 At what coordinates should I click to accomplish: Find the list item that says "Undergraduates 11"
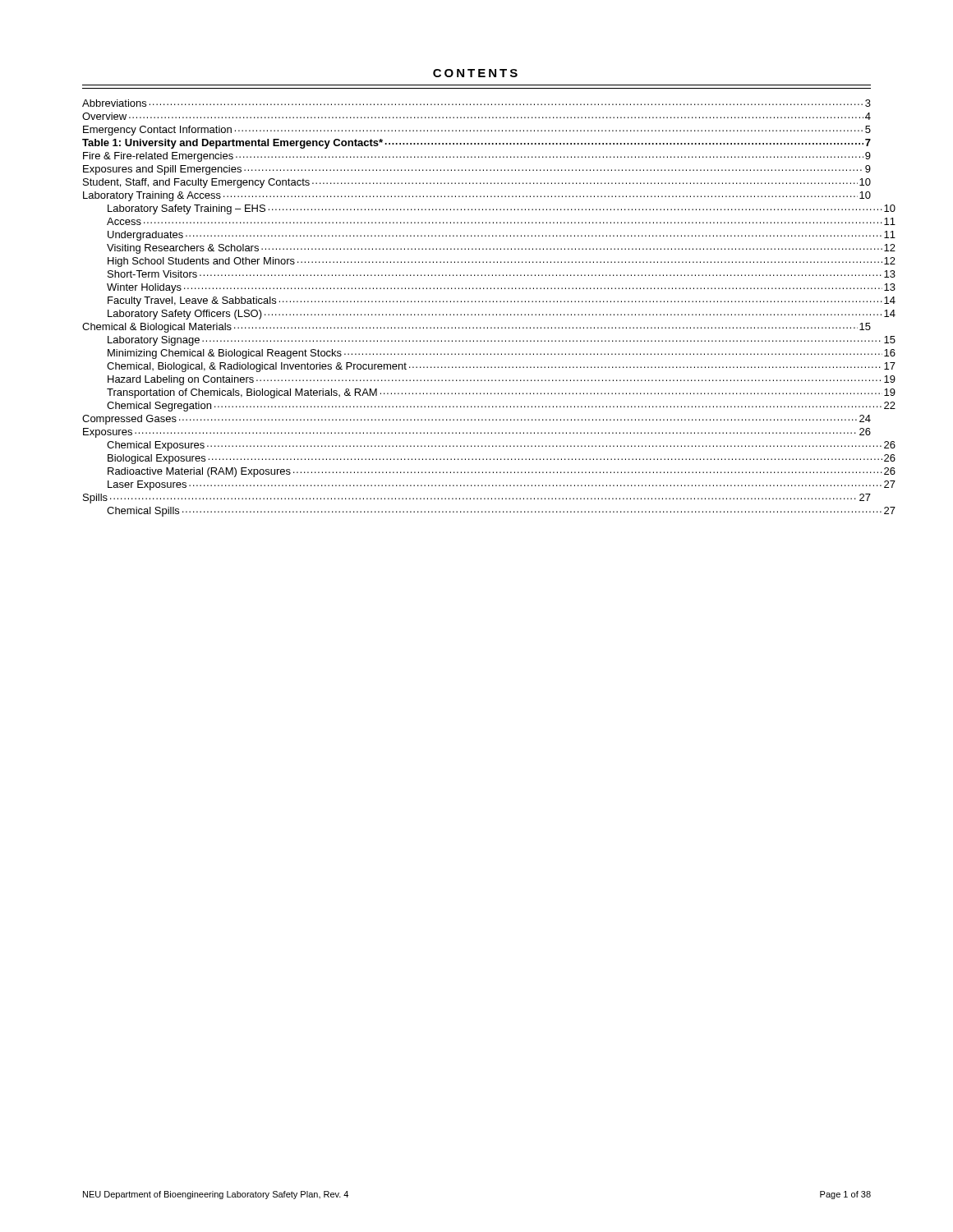(501, 234)
